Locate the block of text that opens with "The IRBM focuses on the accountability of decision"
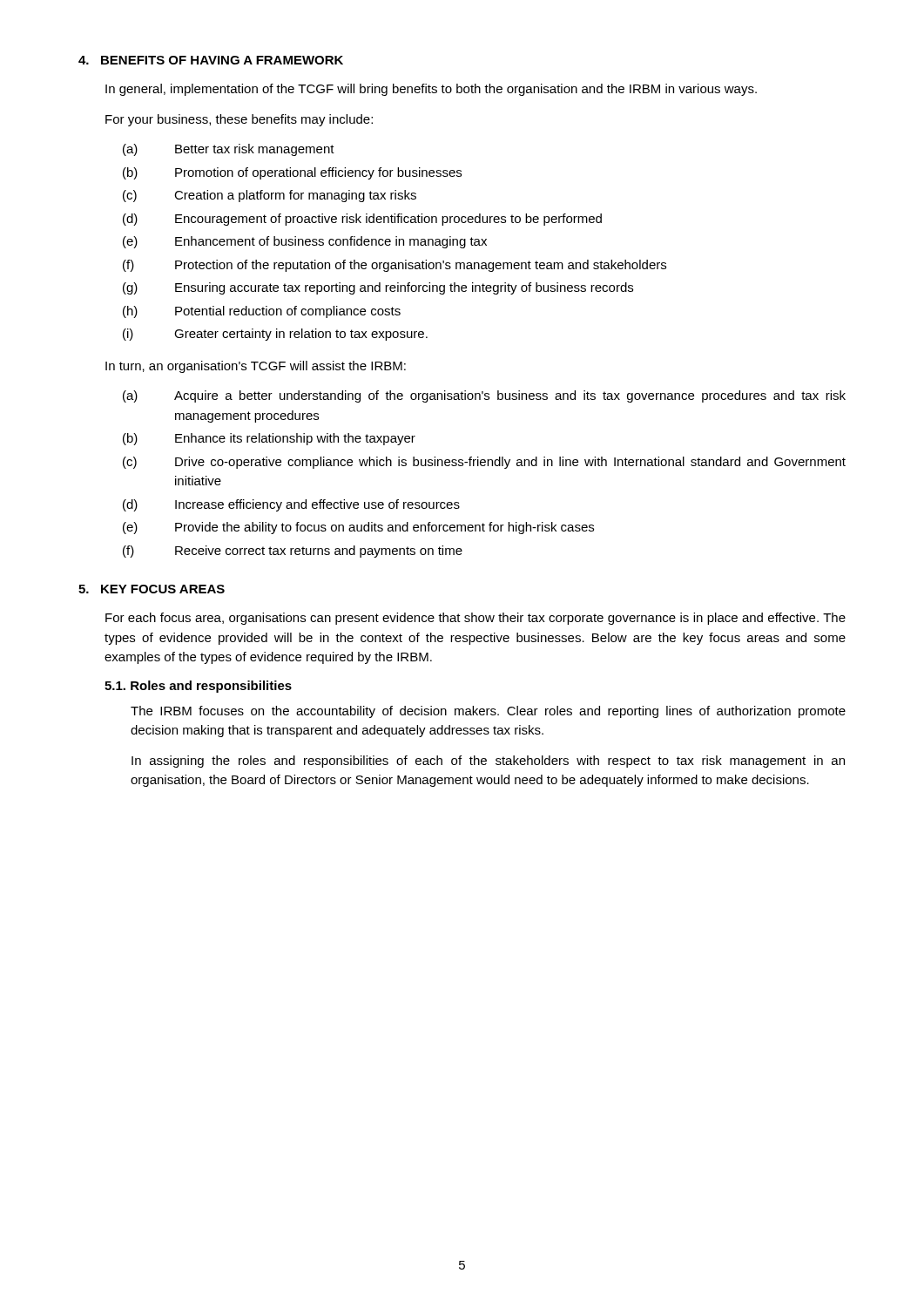Viewport: 924px width, 1307px height. tap(488, 720)
